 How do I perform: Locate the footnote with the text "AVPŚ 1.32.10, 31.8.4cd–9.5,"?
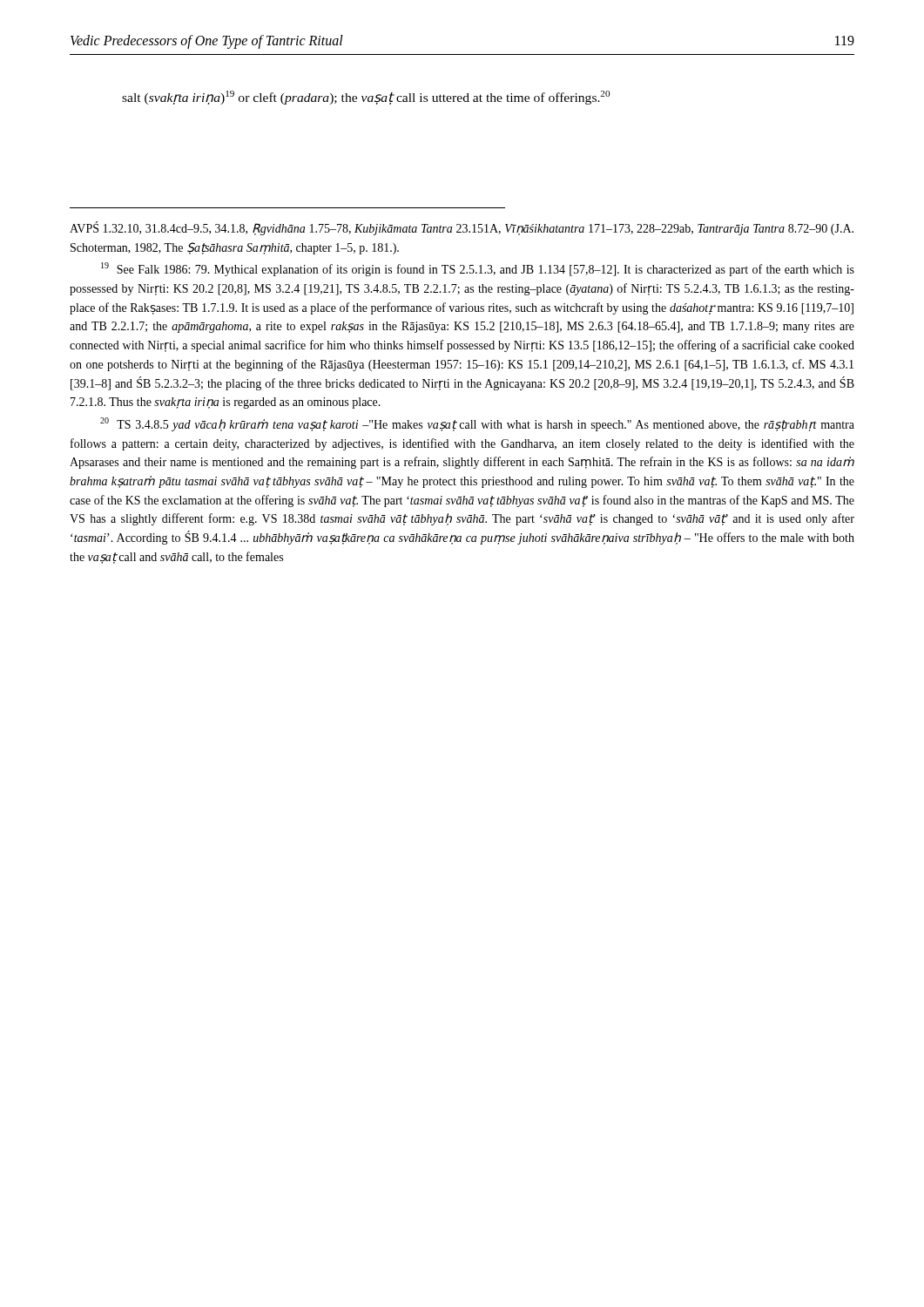click(x=462, y=238)
